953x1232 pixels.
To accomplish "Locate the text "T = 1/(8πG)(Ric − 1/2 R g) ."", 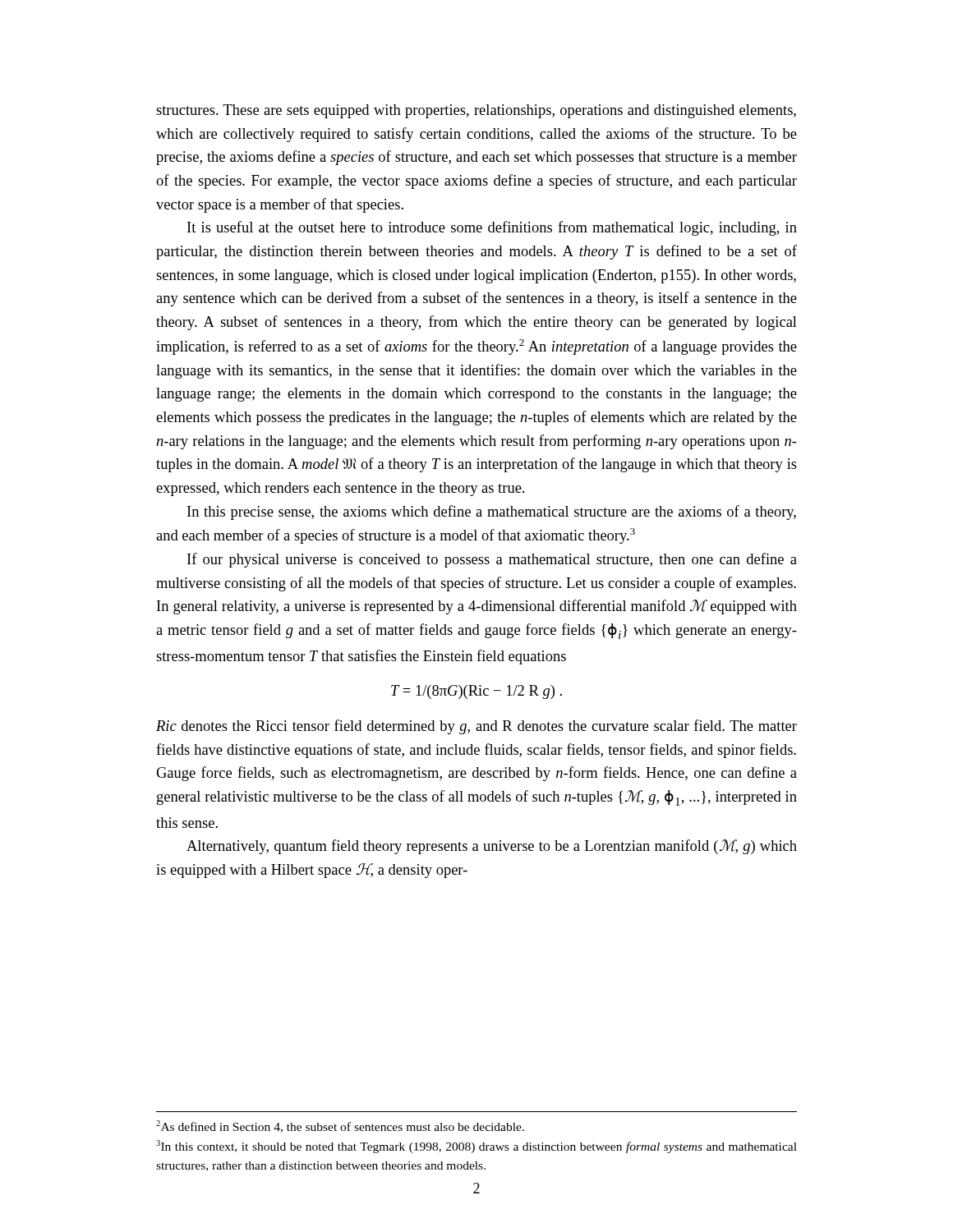I will (476, 691).
